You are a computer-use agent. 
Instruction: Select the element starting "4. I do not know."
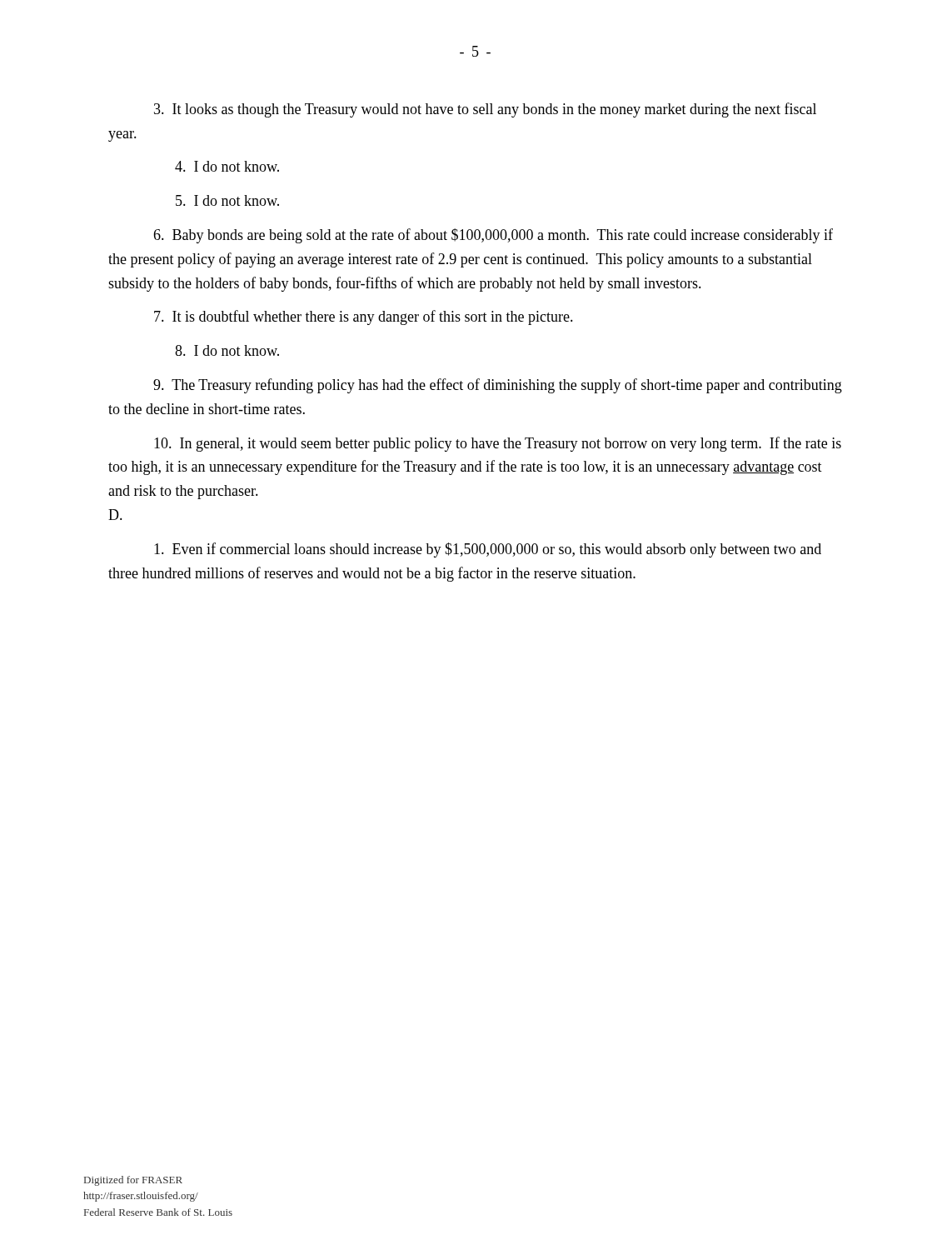228,167
